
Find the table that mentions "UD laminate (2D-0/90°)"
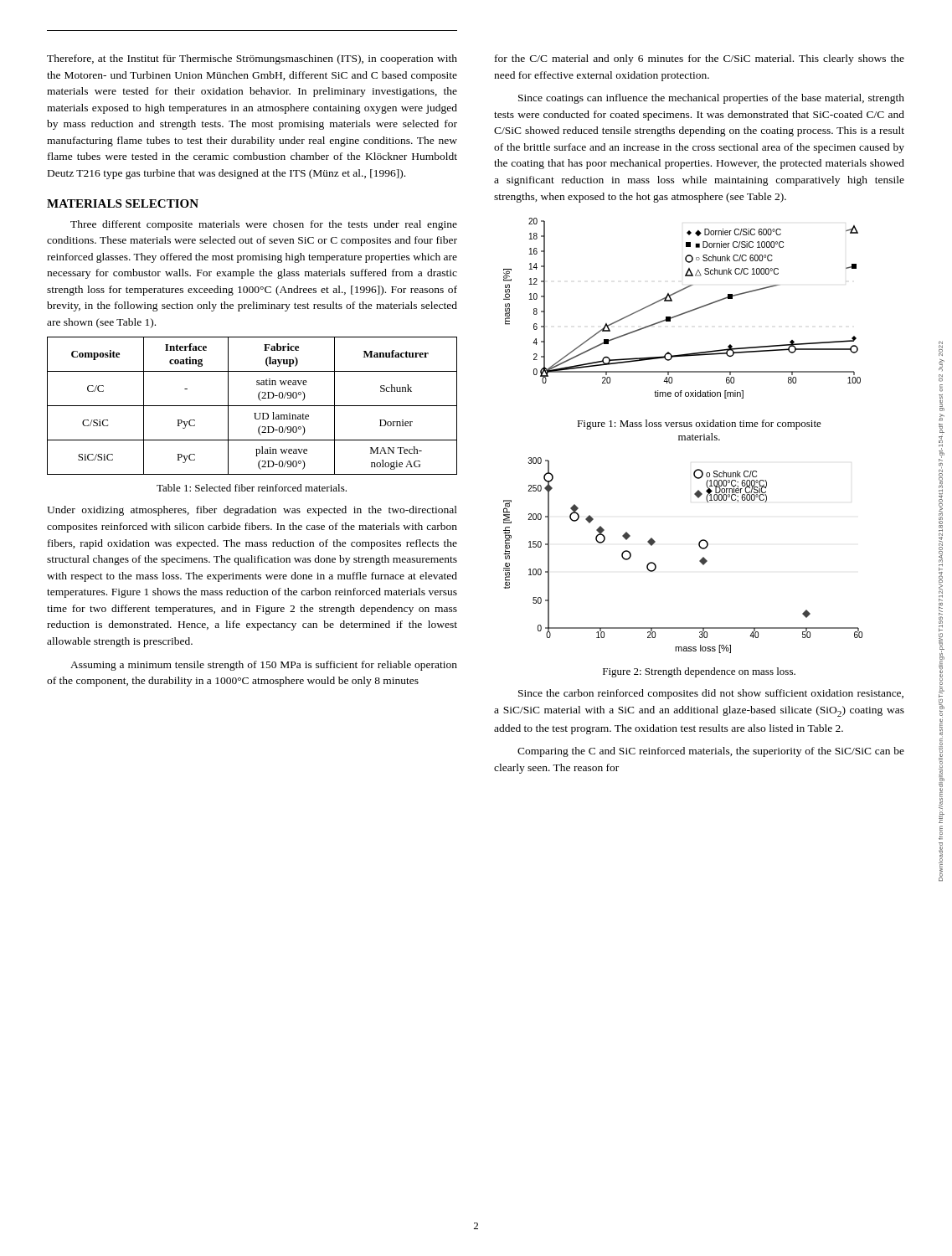click(252, 406)
